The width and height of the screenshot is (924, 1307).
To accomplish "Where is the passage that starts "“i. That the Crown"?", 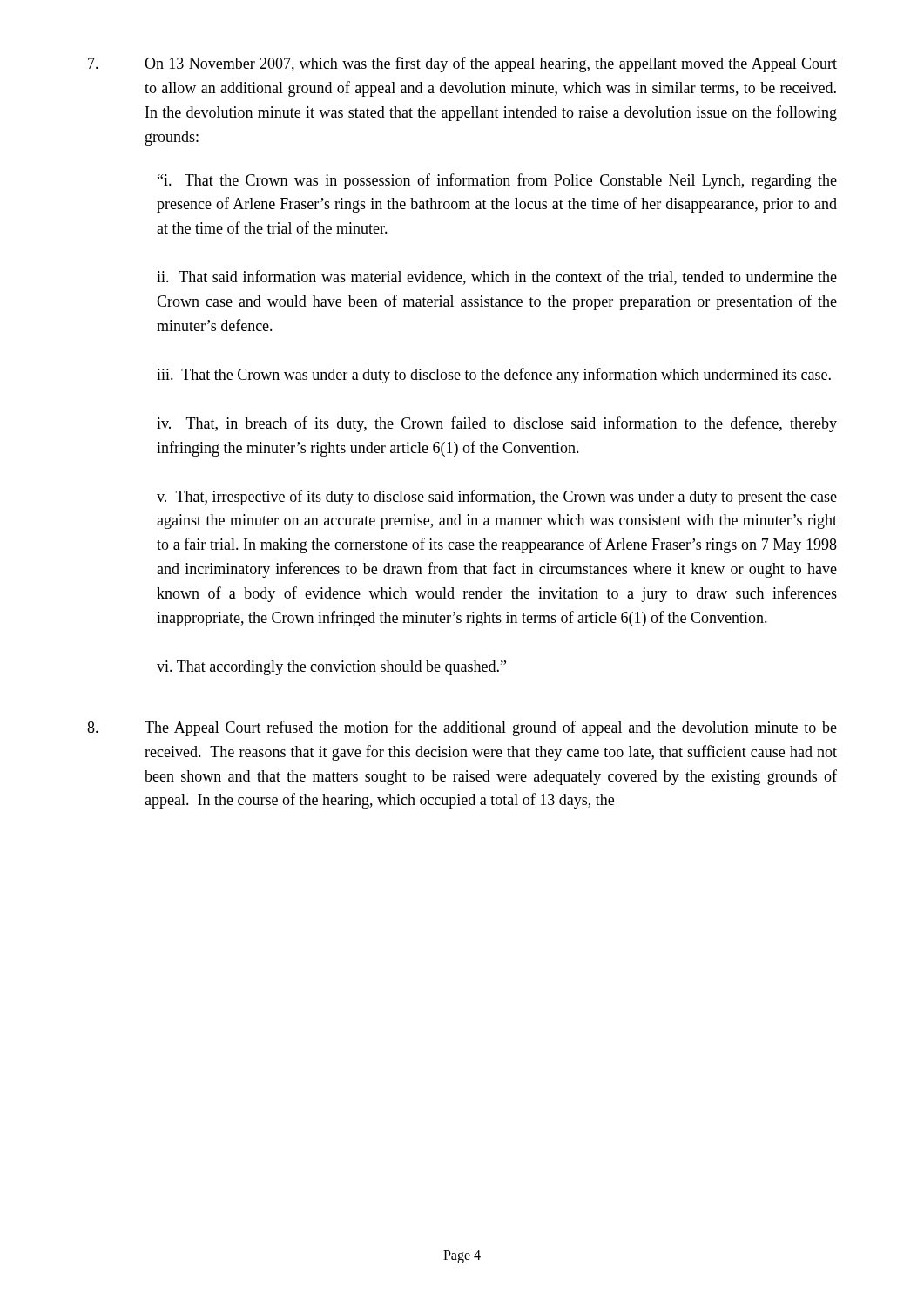I will [497, 204].
